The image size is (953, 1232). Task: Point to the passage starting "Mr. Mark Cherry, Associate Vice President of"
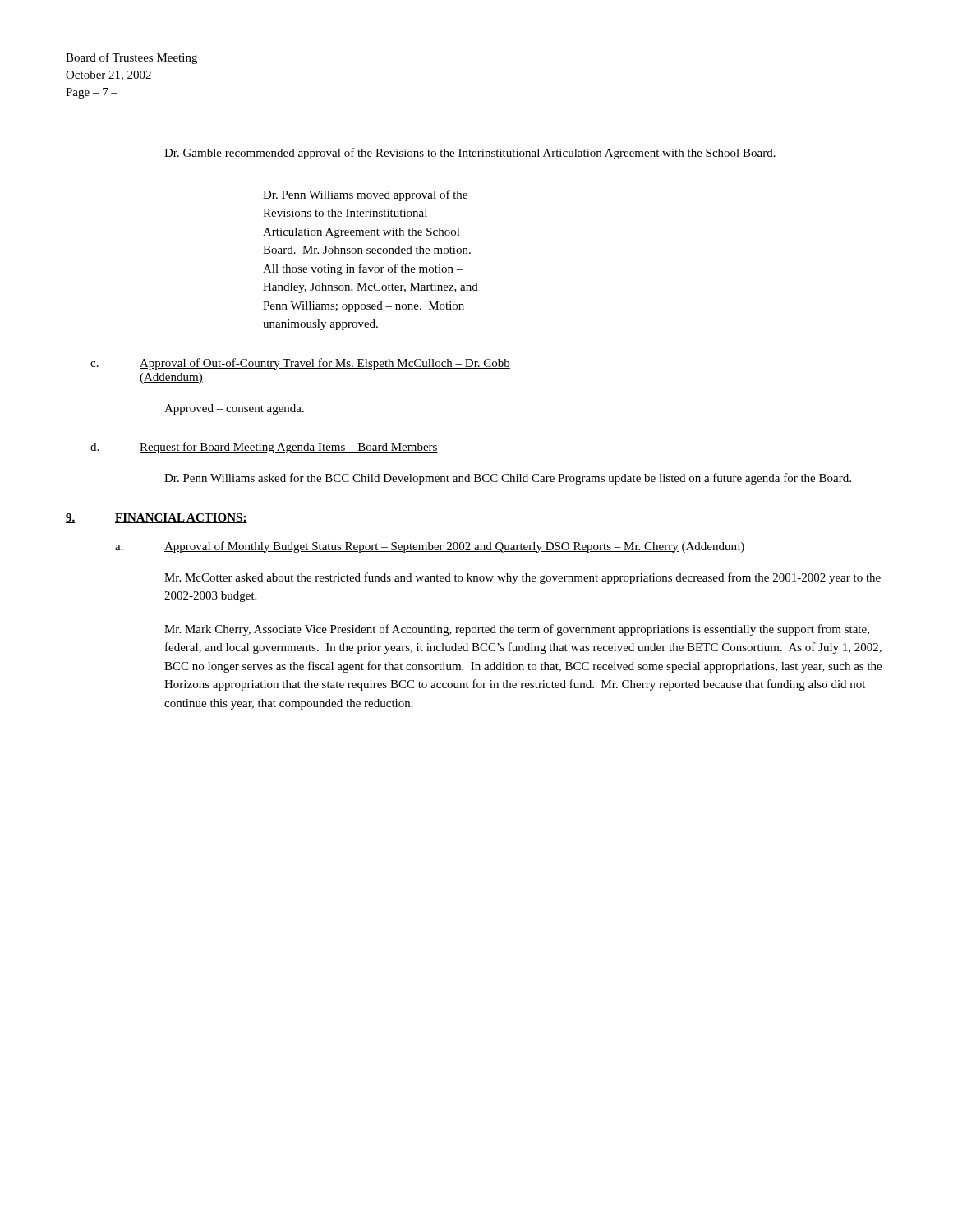526,666
